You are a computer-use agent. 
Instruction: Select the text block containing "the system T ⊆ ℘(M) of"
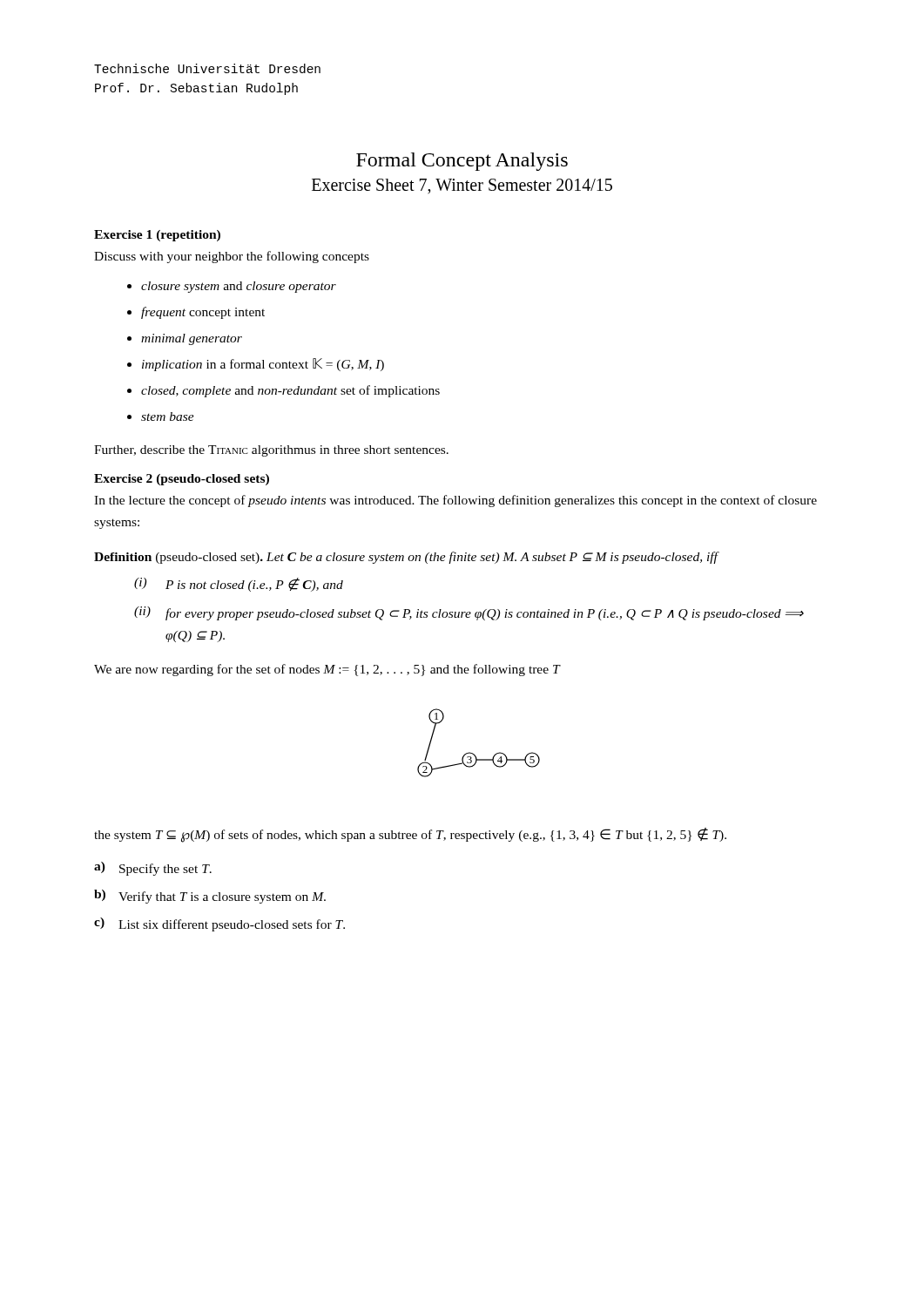pos(462,835)
